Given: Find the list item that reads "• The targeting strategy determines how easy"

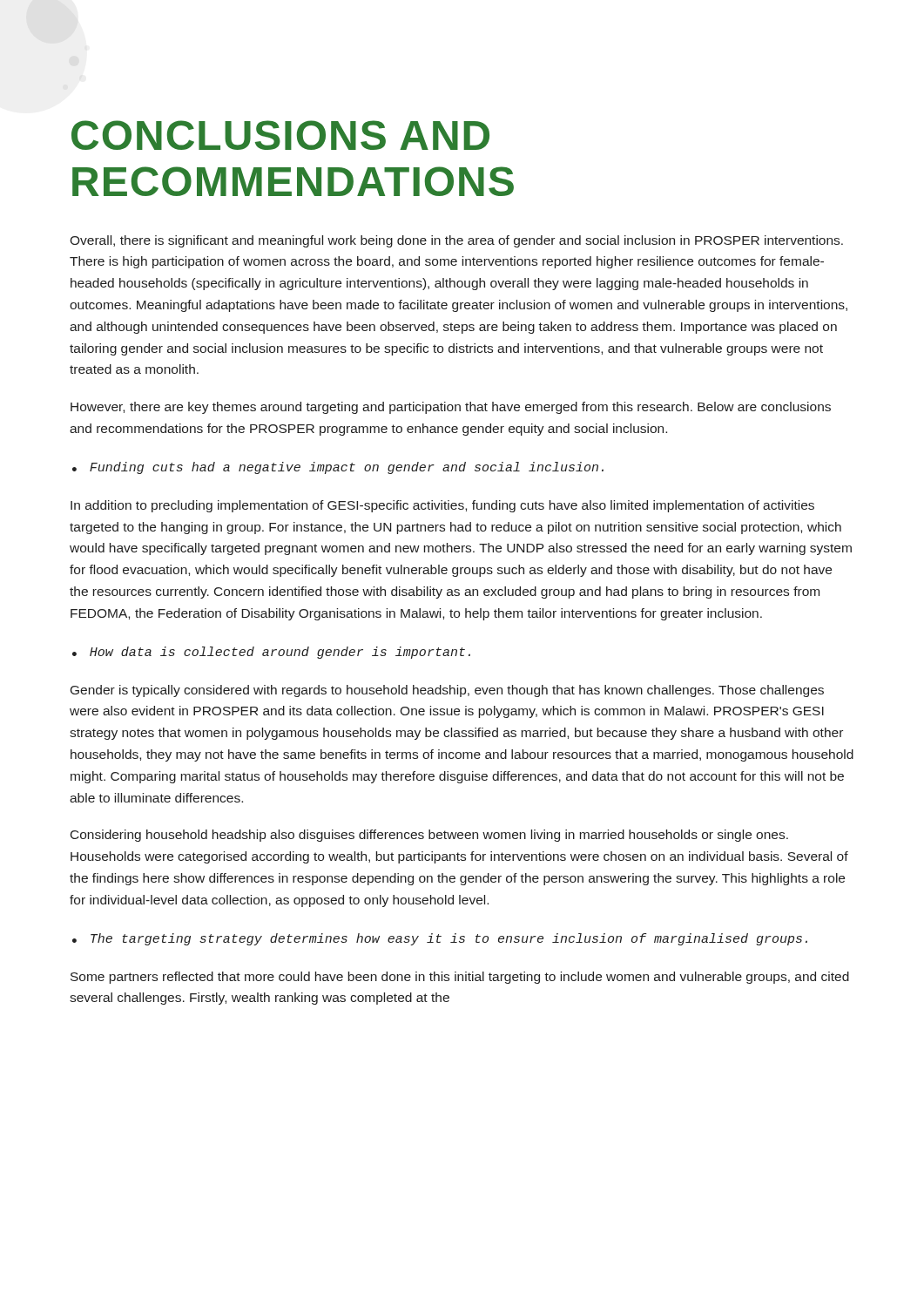Looking at the screenshot, I should coord(440,942).
